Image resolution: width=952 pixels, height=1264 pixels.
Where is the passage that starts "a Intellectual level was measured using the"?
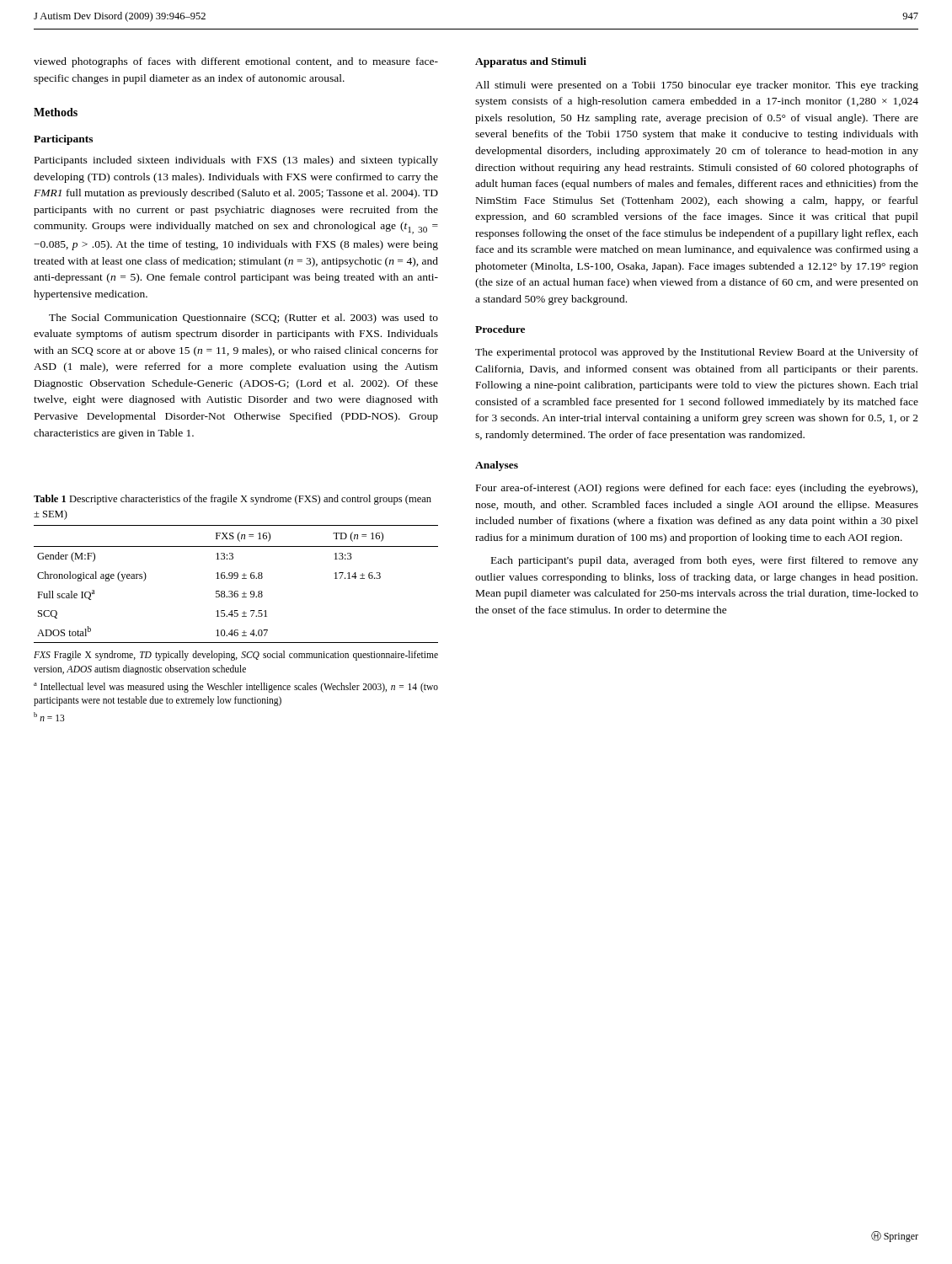[236, 692]
